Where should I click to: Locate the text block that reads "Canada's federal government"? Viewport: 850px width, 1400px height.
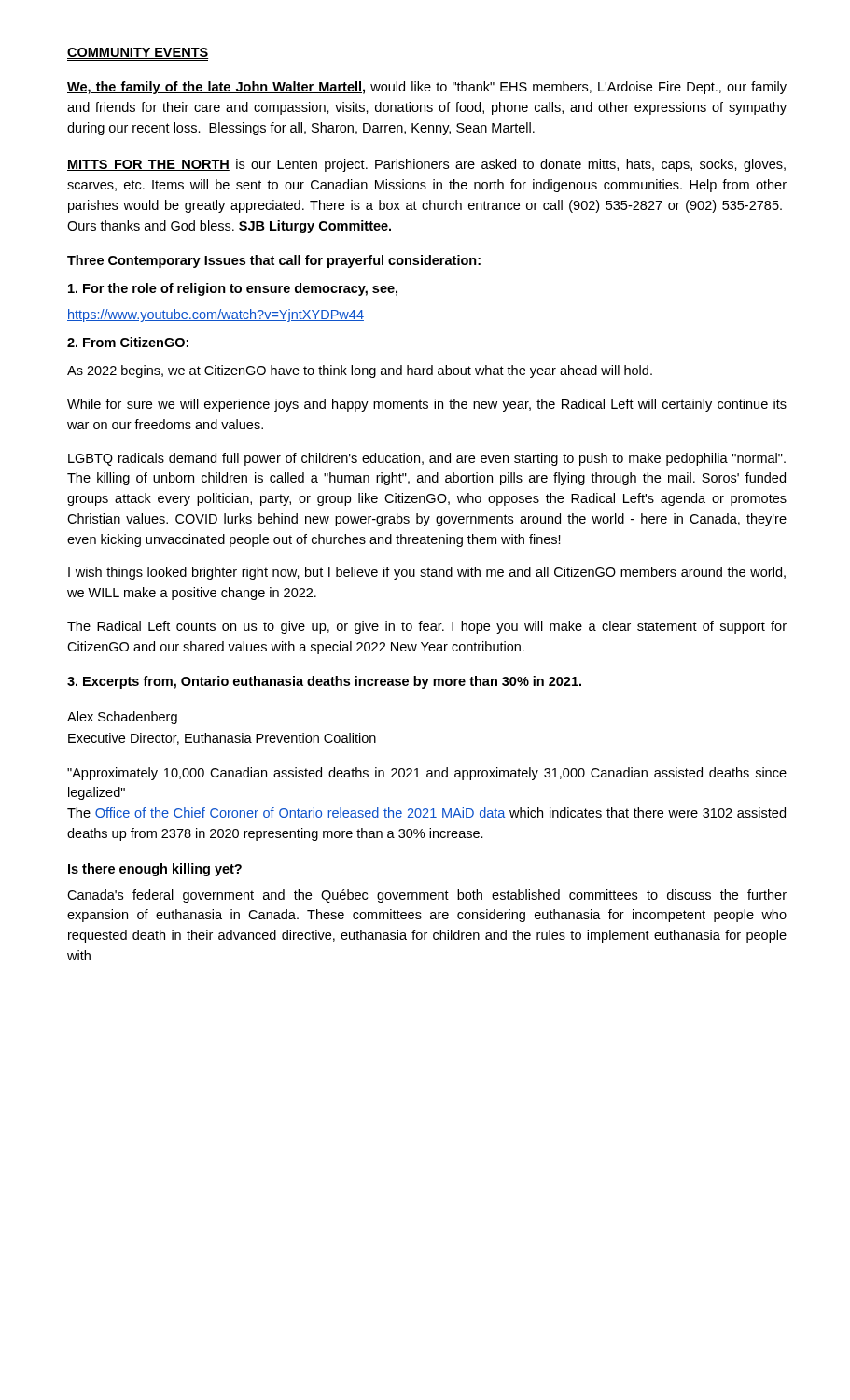tap(427, 925)
